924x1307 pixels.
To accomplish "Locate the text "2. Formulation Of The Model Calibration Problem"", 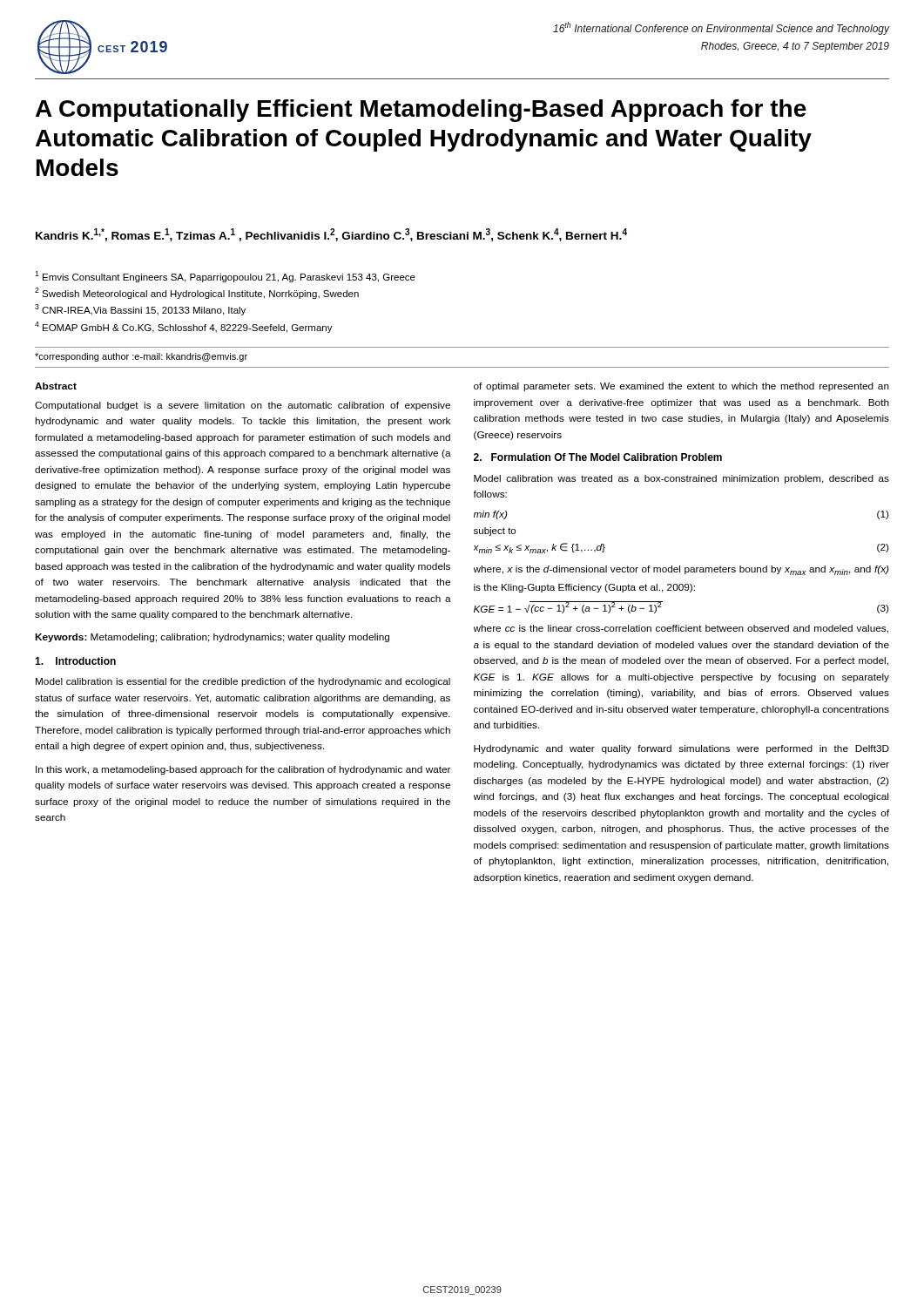I will 598,458.
